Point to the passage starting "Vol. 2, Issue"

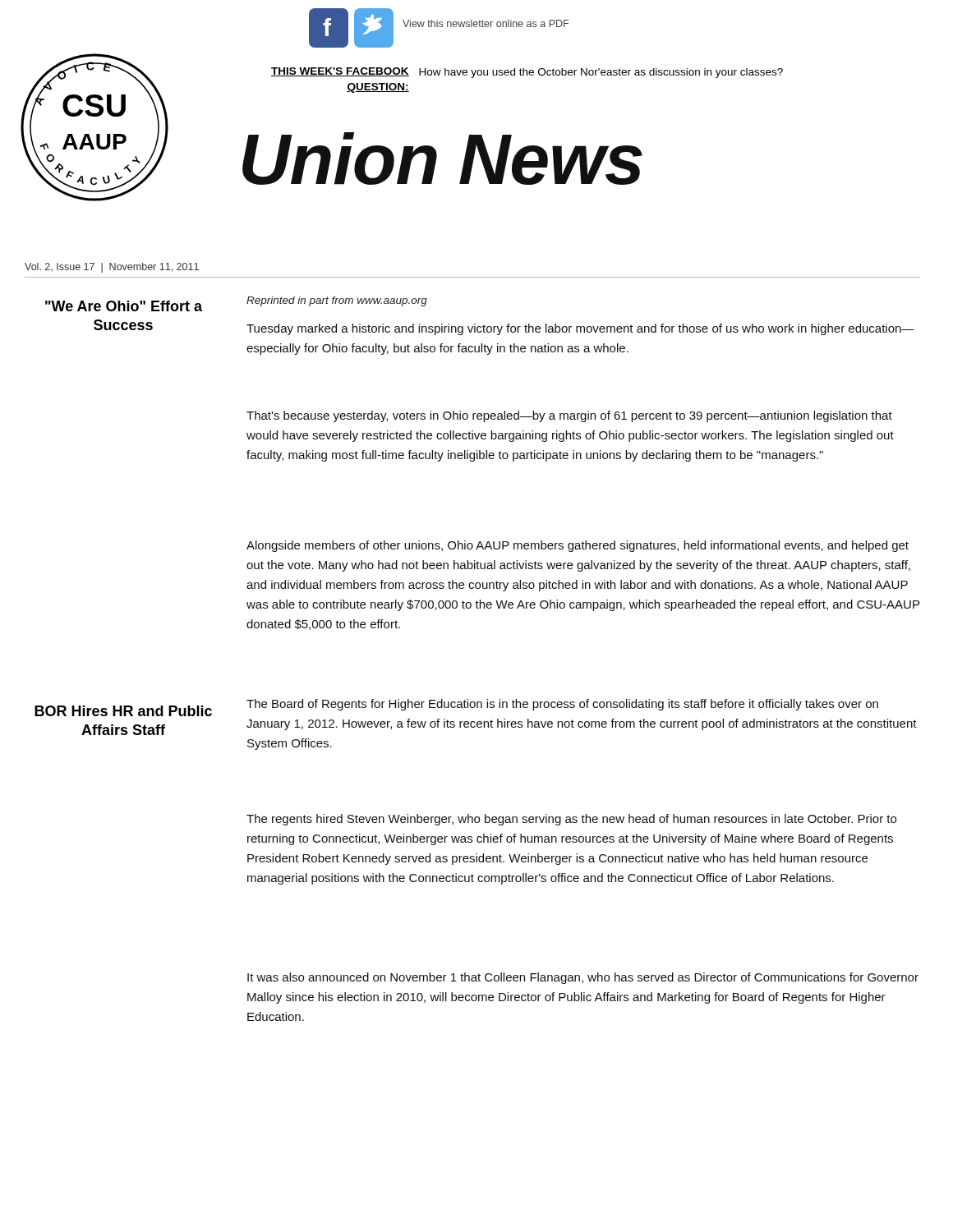[112, 267]
